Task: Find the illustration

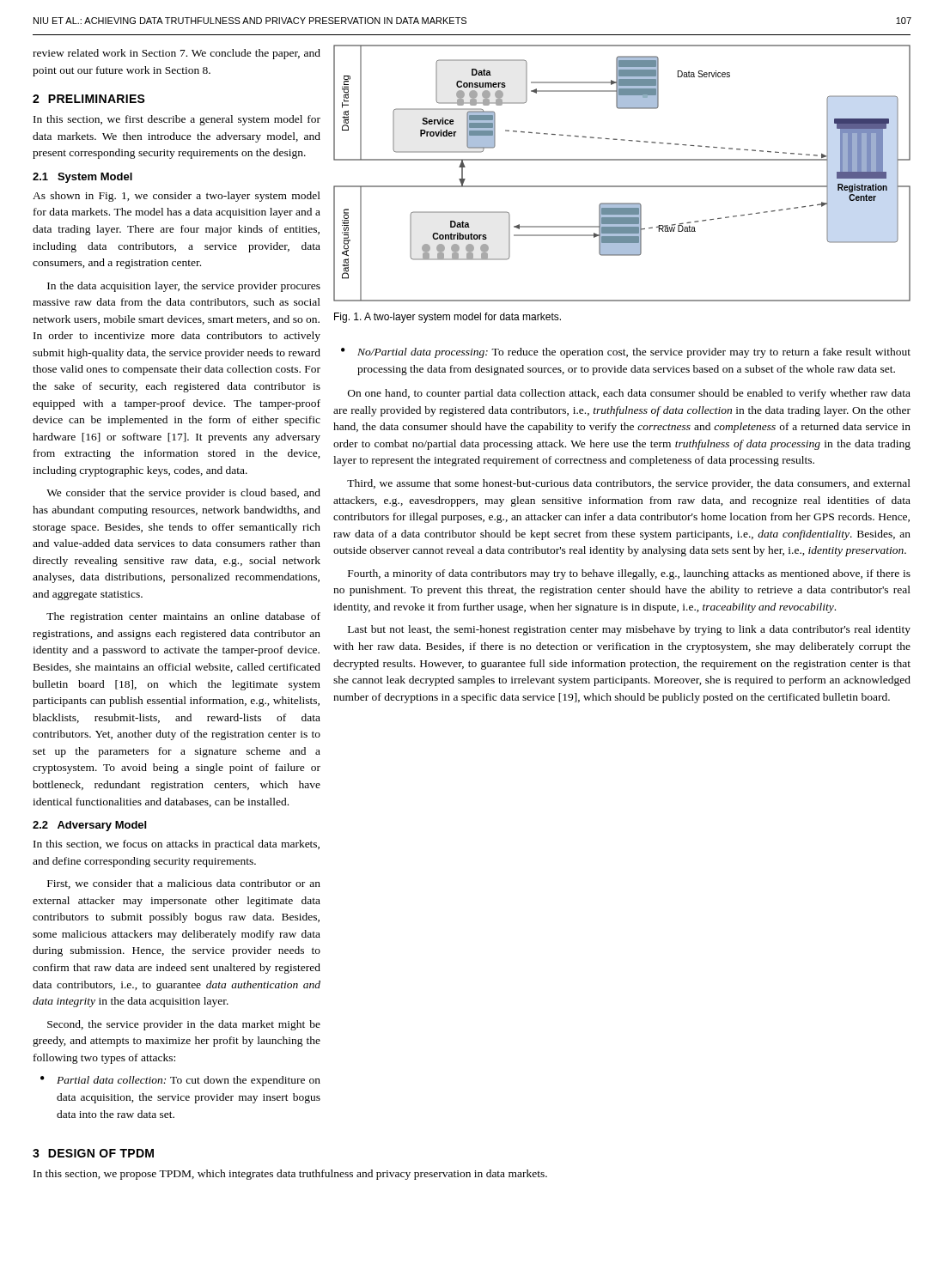Action: pos(622,176)
